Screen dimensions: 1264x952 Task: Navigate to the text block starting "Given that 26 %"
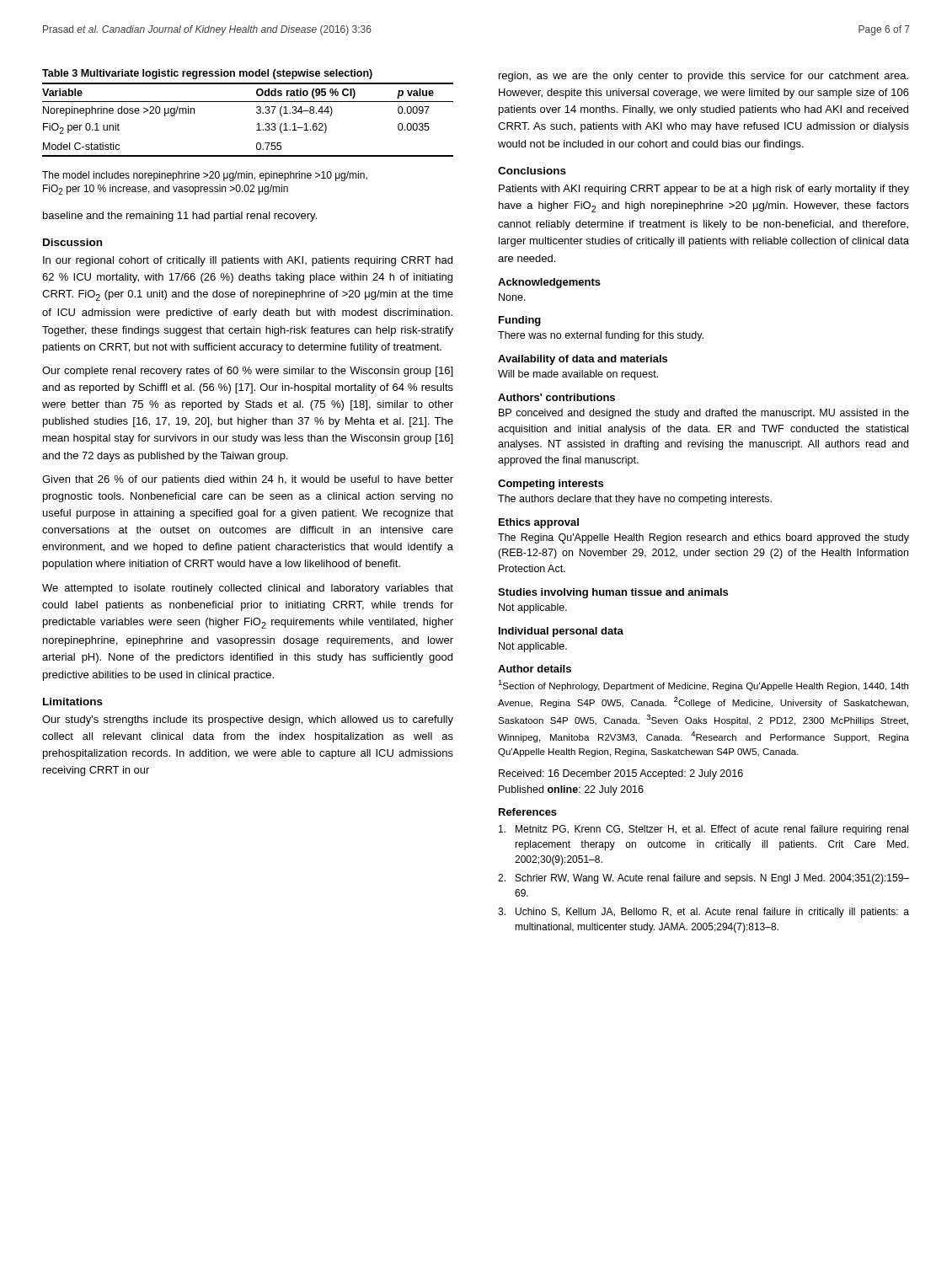click(x=248, y=521)
